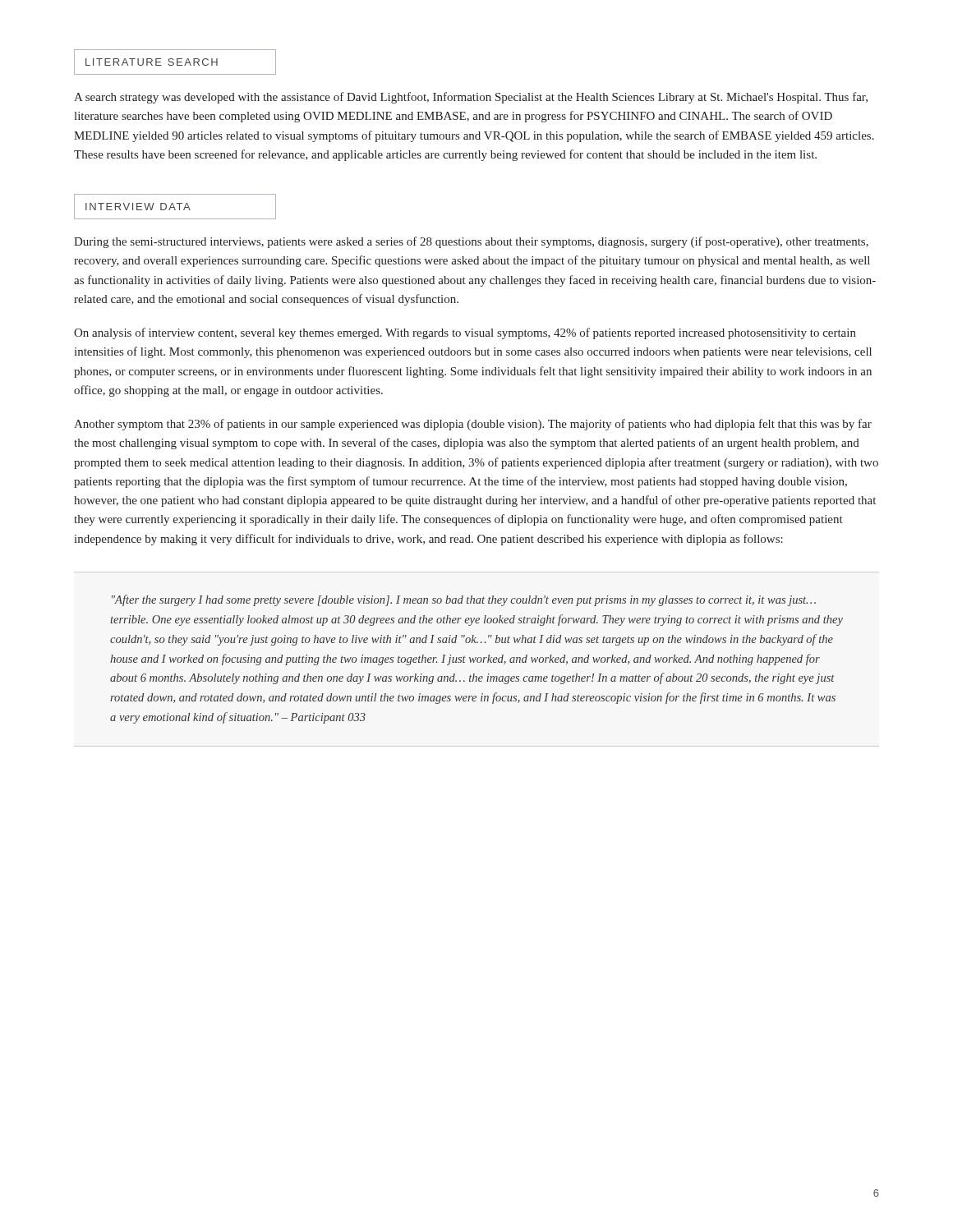Select the text starting "LITERATURE SEARCH"
953x1232 pixels.
pyautogui.click(x=152, y=62)
